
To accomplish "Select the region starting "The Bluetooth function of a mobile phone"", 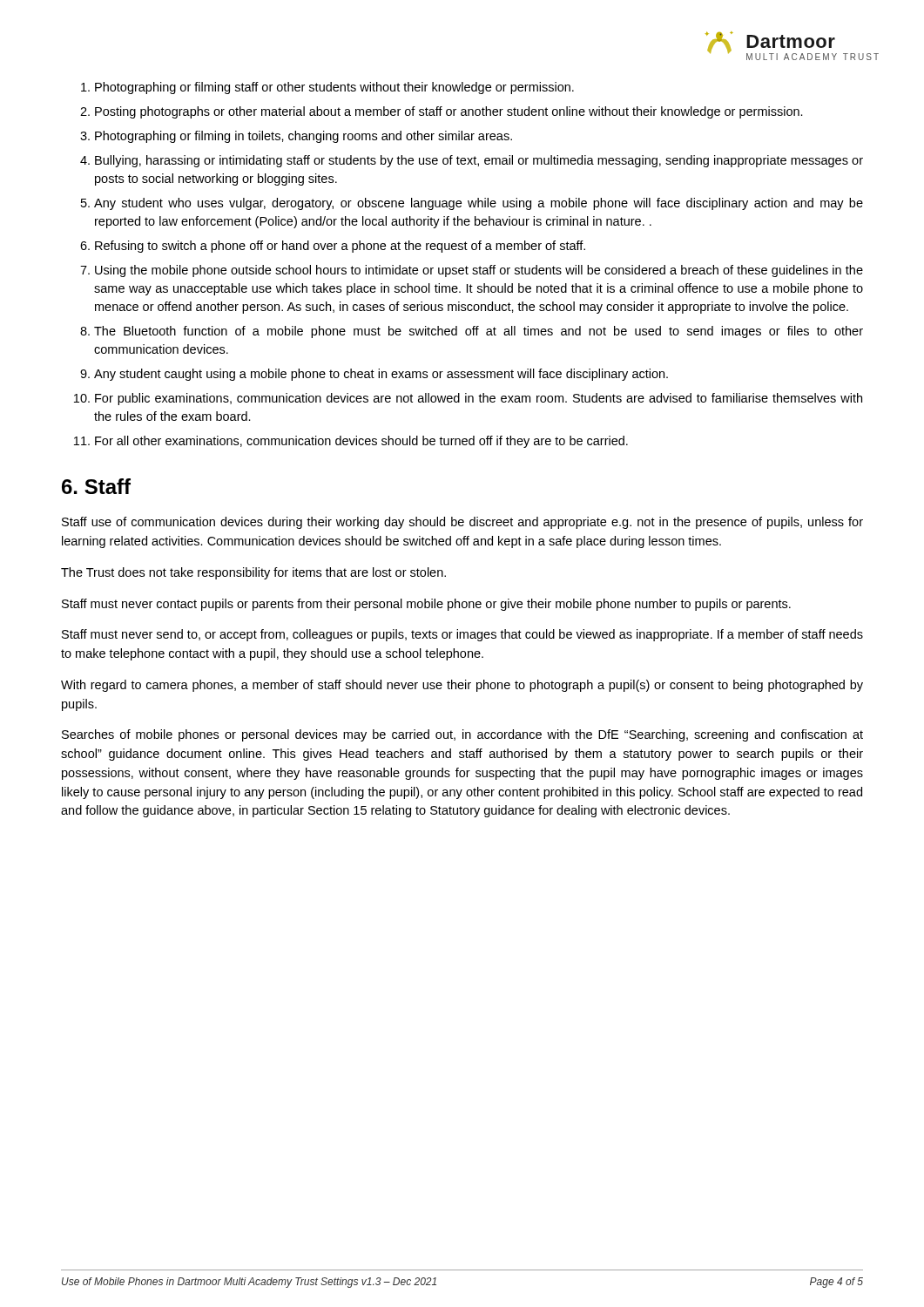I will click(479, 340).
